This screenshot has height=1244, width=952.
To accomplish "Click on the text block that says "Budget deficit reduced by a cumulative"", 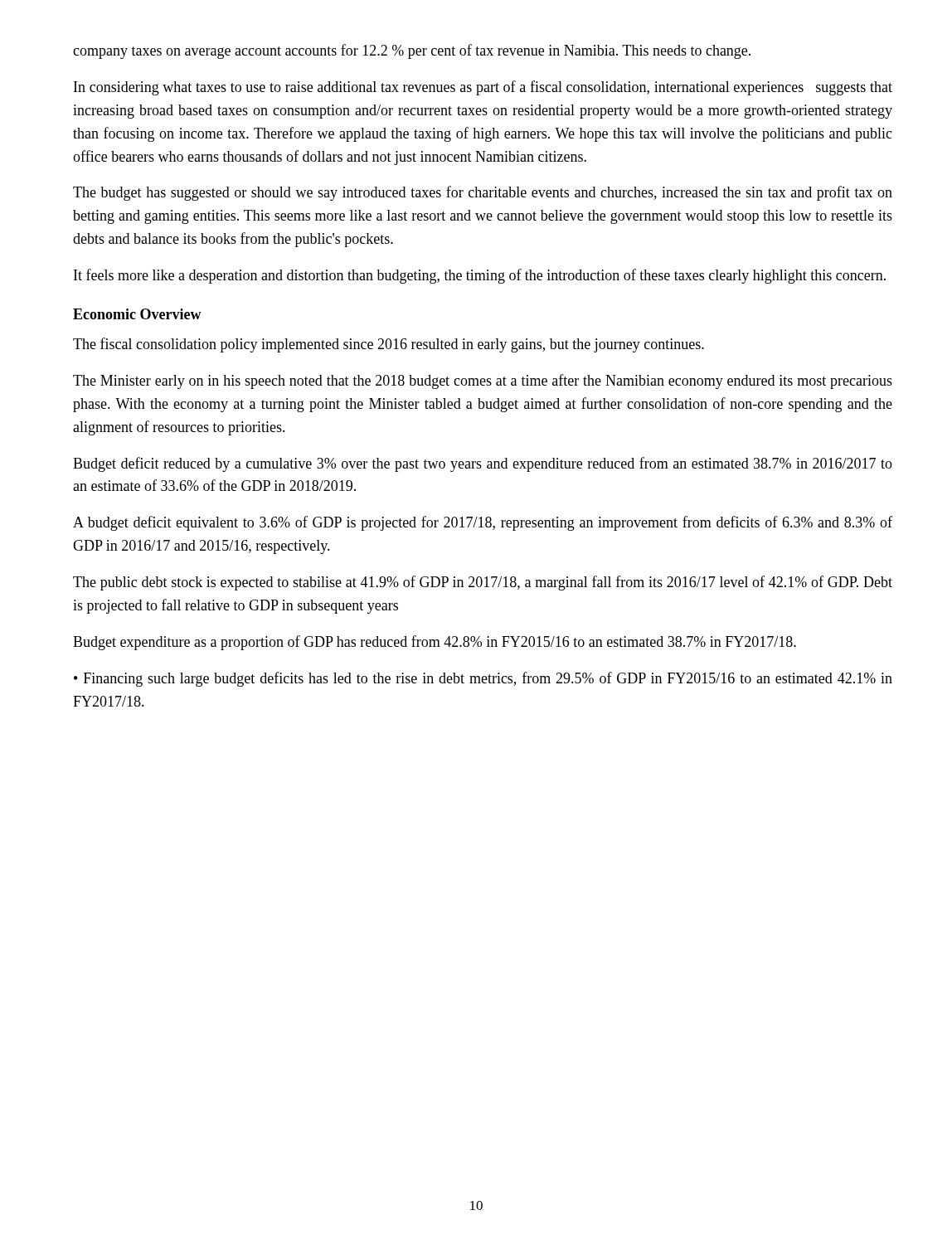I will [483, 475].
